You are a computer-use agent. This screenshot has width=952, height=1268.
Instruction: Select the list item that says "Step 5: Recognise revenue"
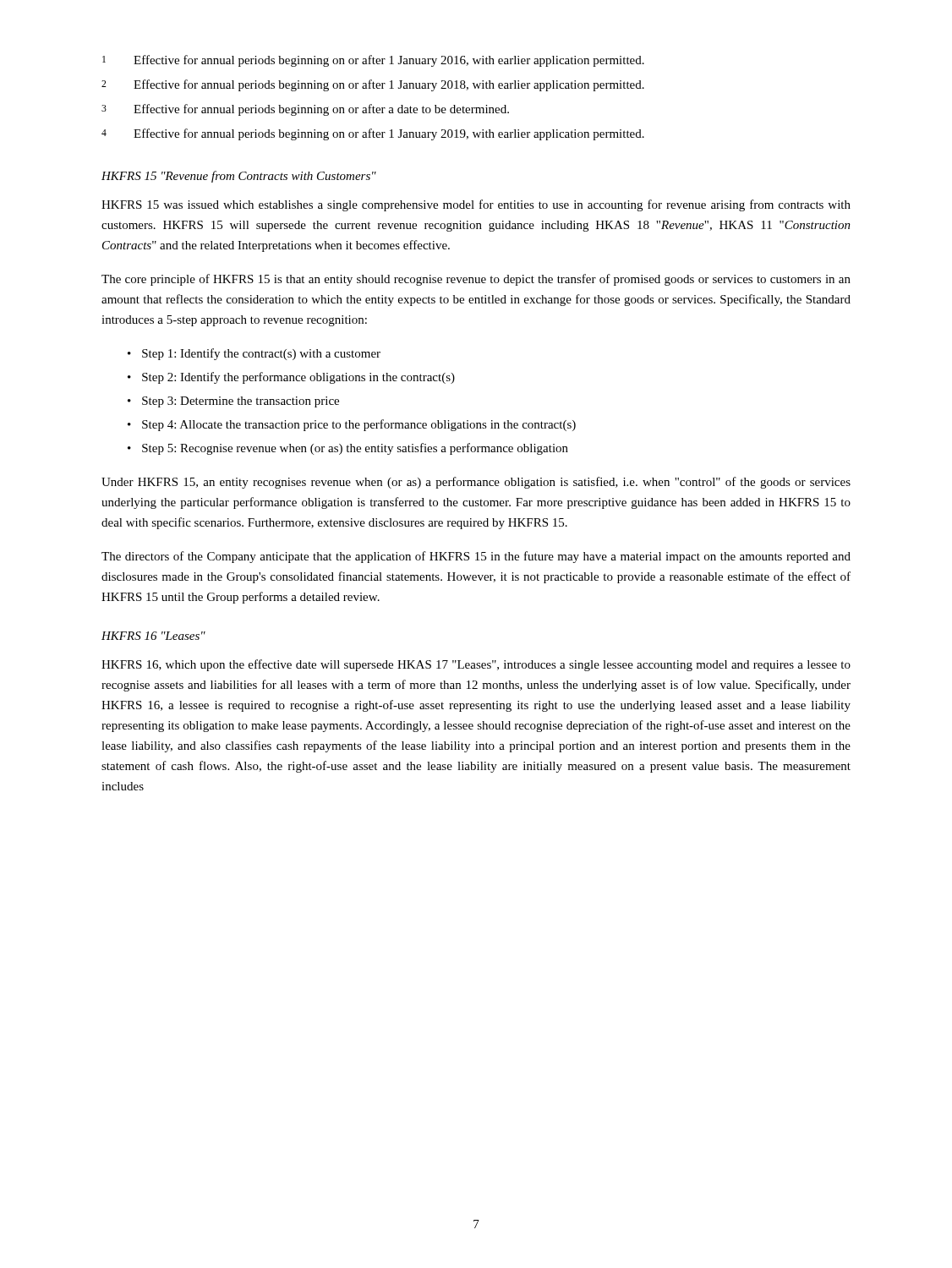coord(355,448)
